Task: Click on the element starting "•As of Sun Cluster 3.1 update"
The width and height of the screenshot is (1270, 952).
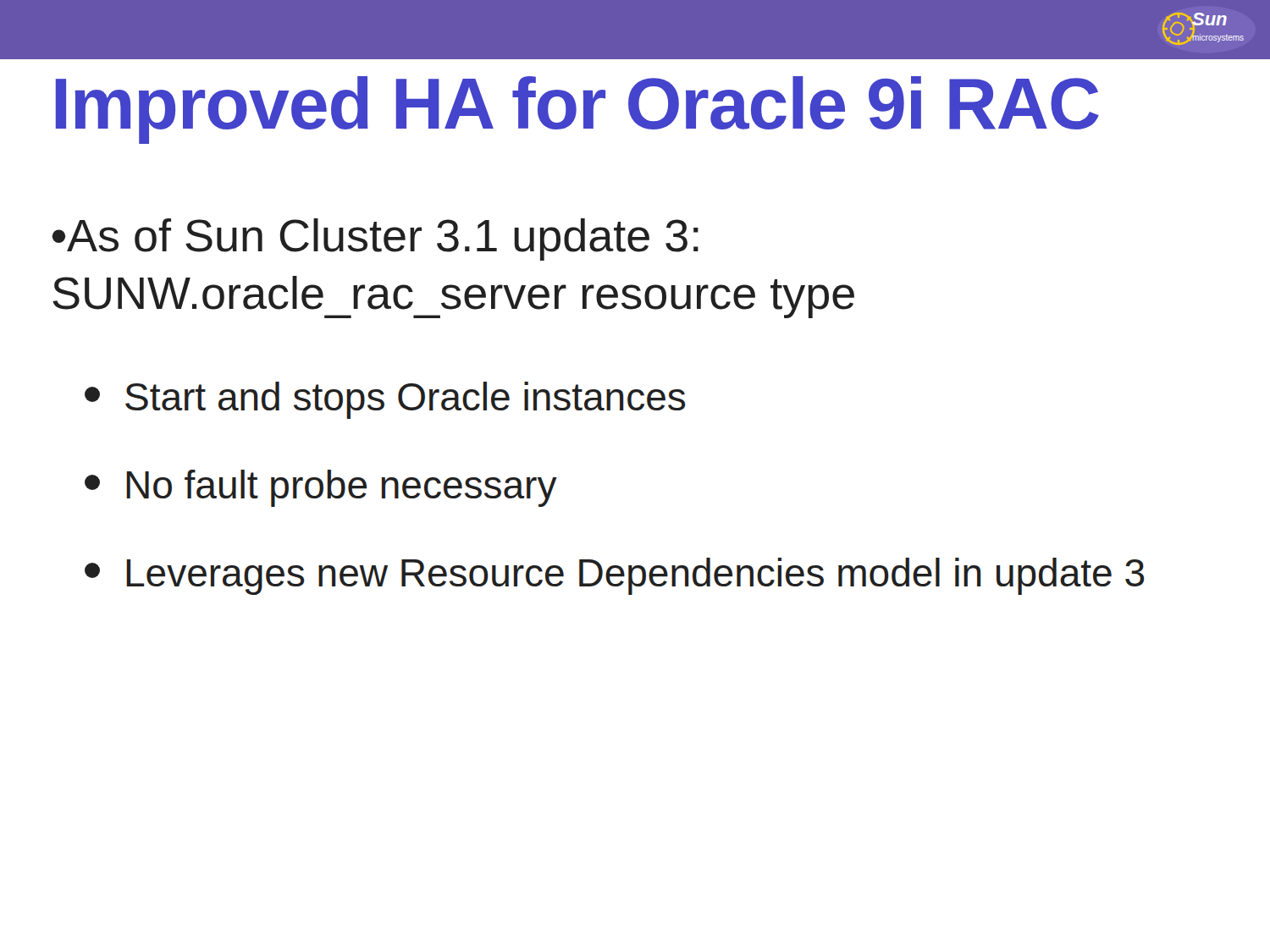Action: [x=454, y=264]
